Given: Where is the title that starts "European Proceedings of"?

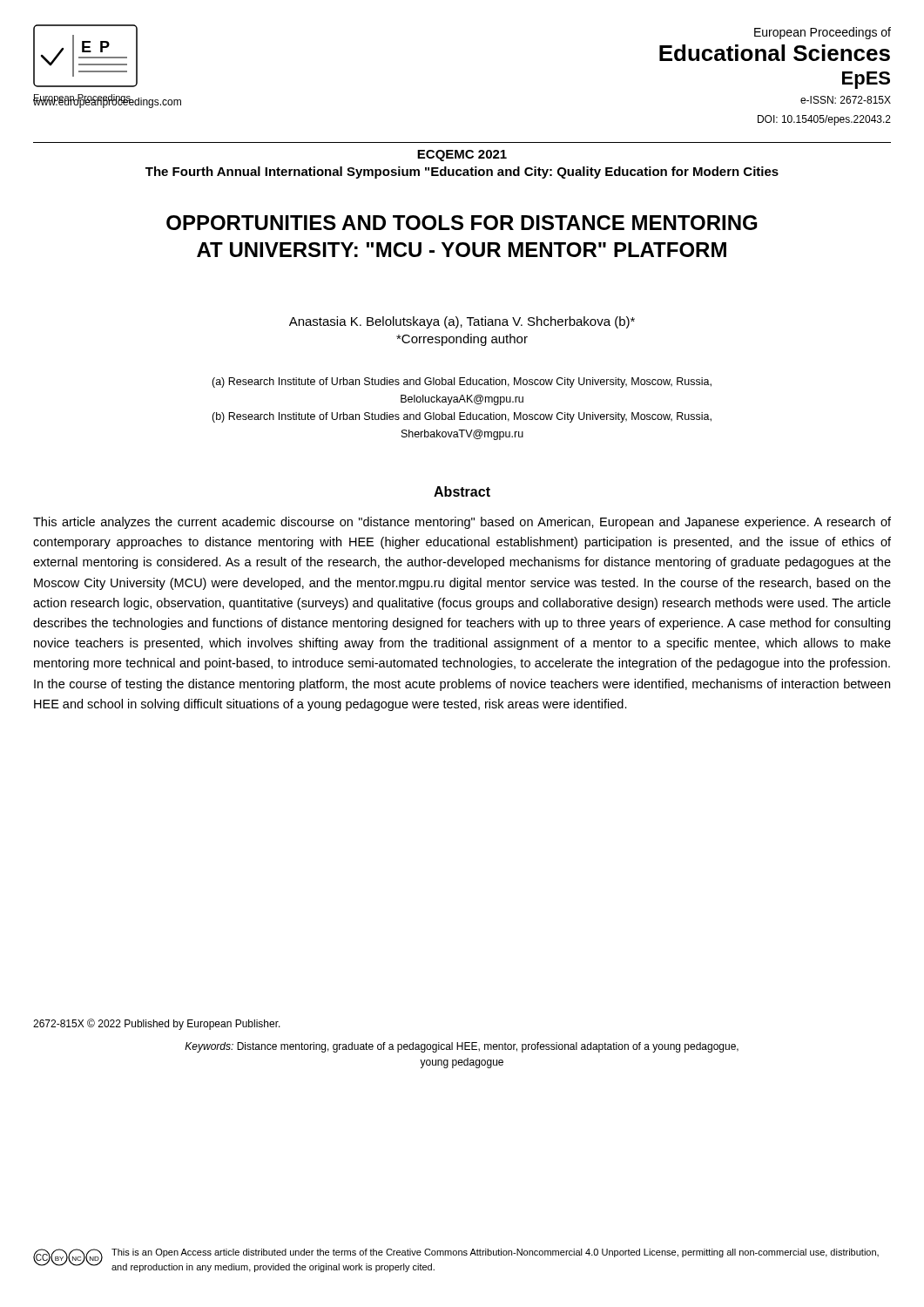Looking at the screenshot, I should (823, 33).
